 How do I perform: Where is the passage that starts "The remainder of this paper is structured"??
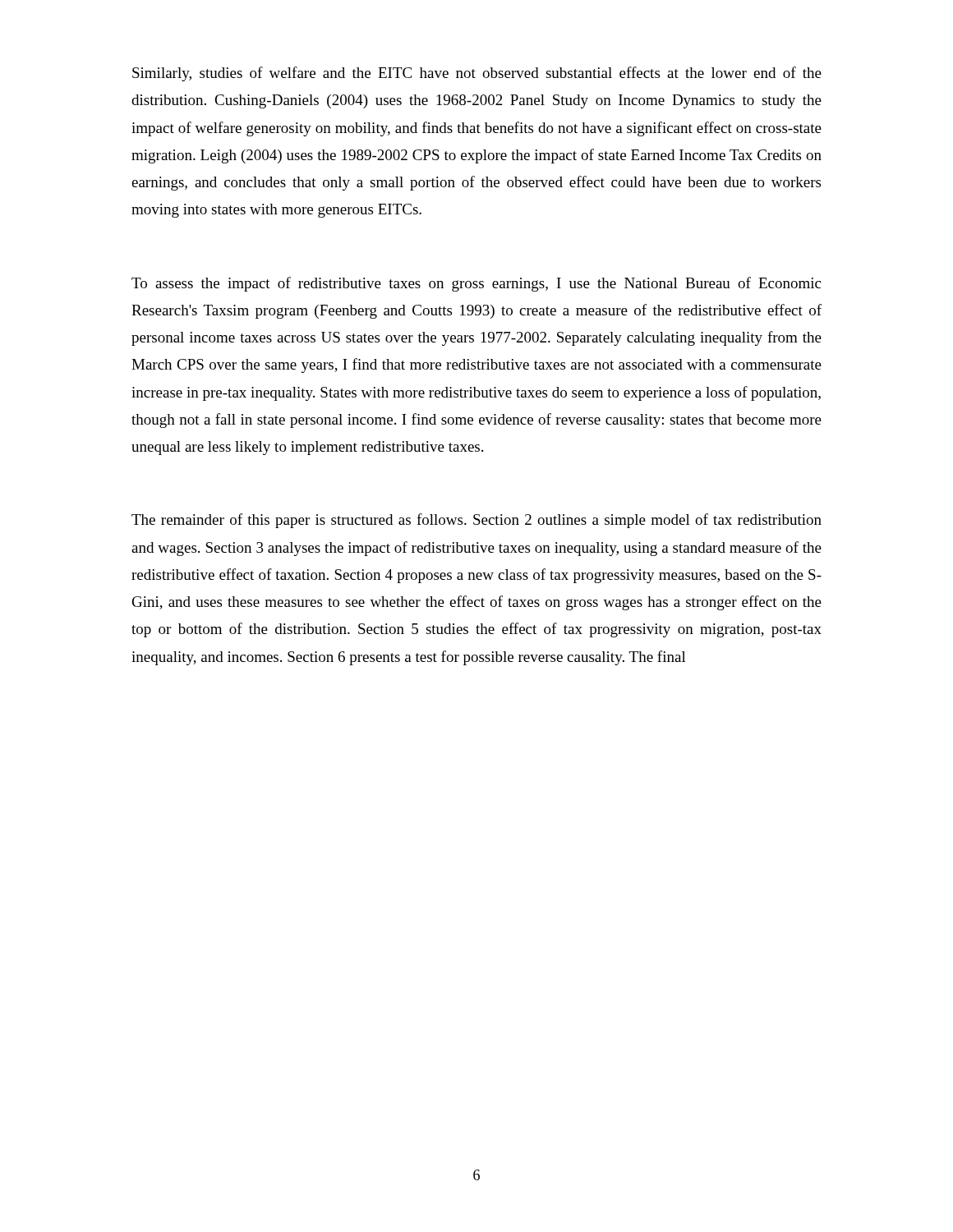click(476, 588)
